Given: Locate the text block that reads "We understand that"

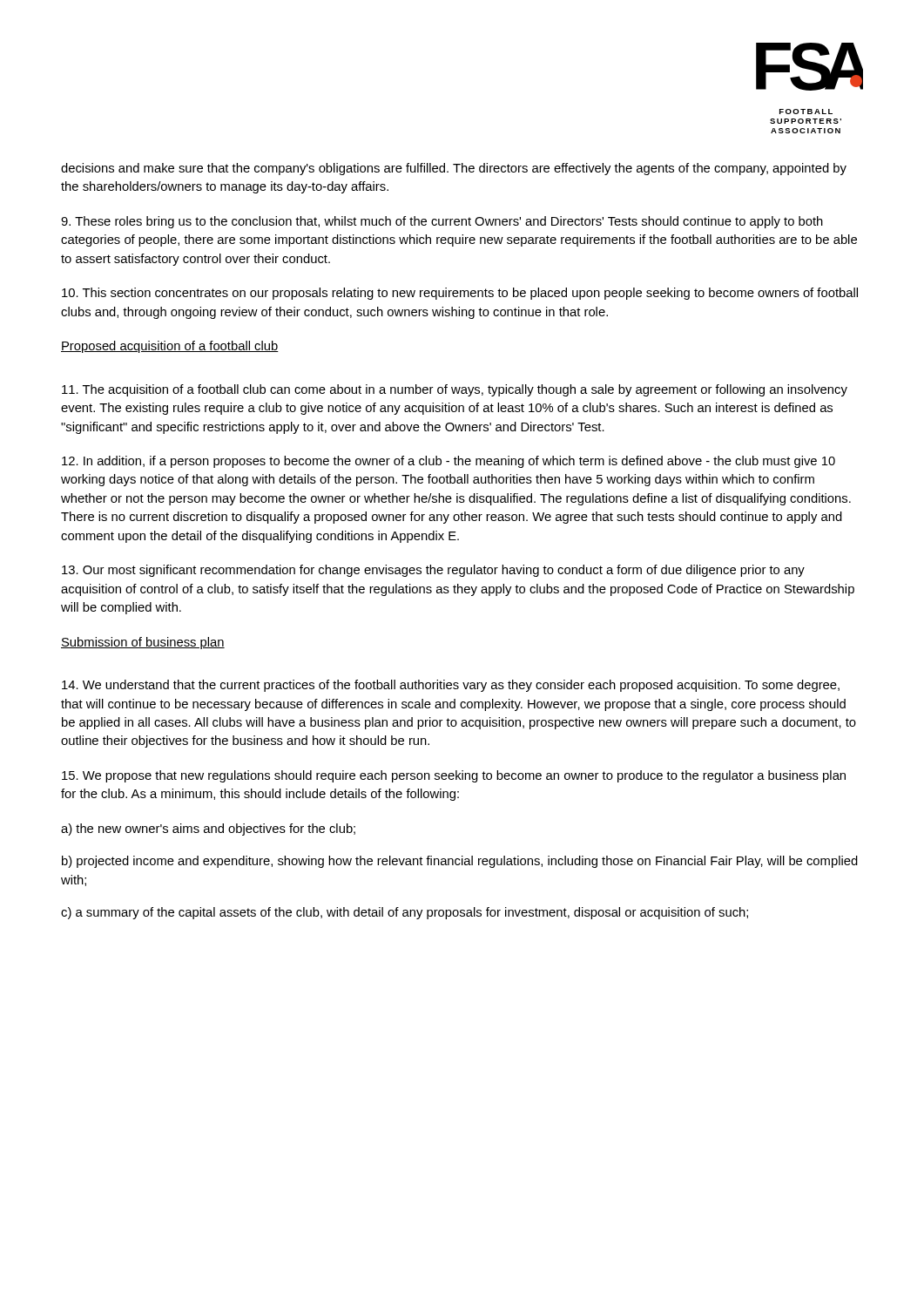Looking at the screenshot, I should point(459,713).
